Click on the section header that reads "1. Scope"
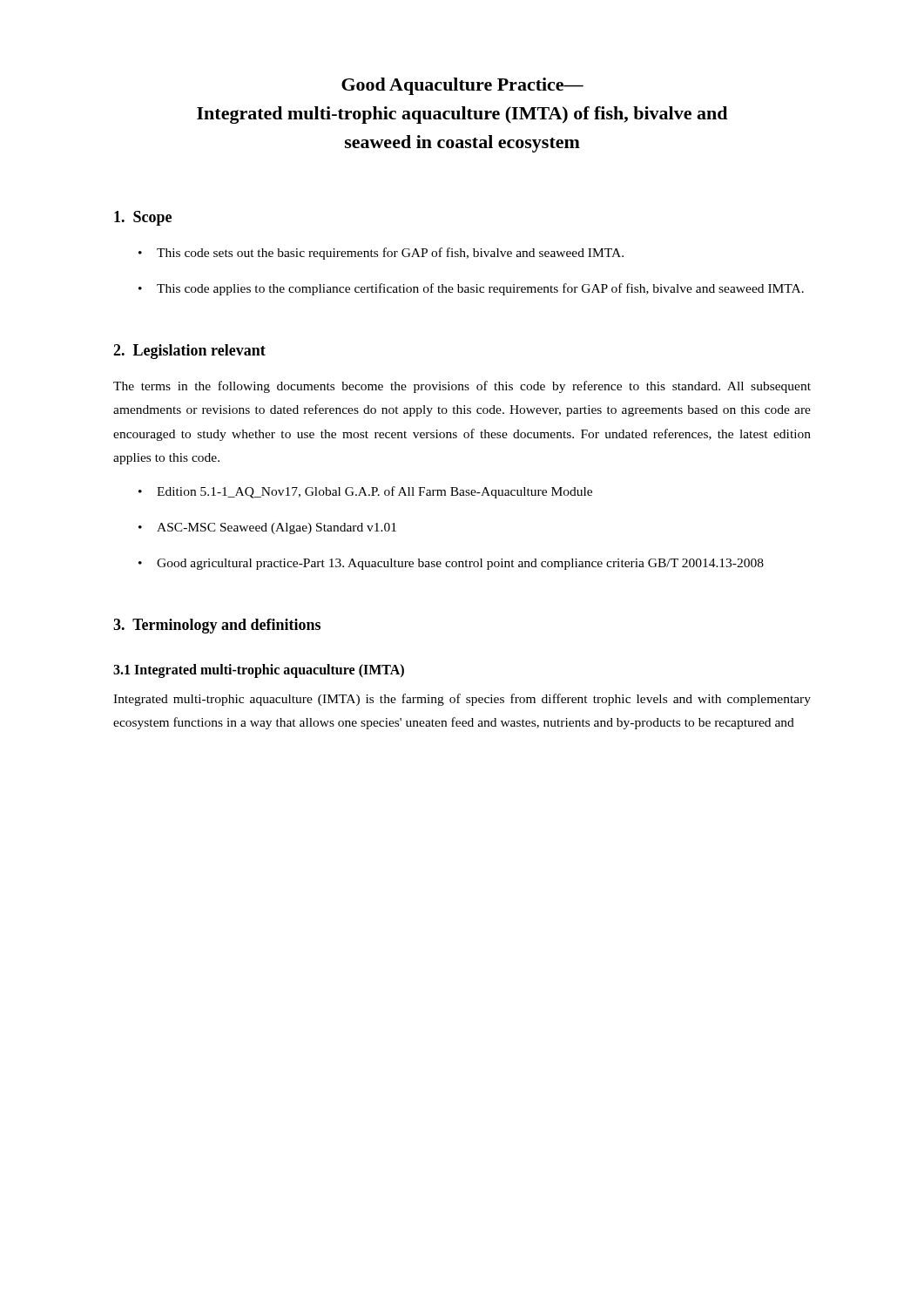This screenshot has height=1307, width=924. click(x=143, y=217)
